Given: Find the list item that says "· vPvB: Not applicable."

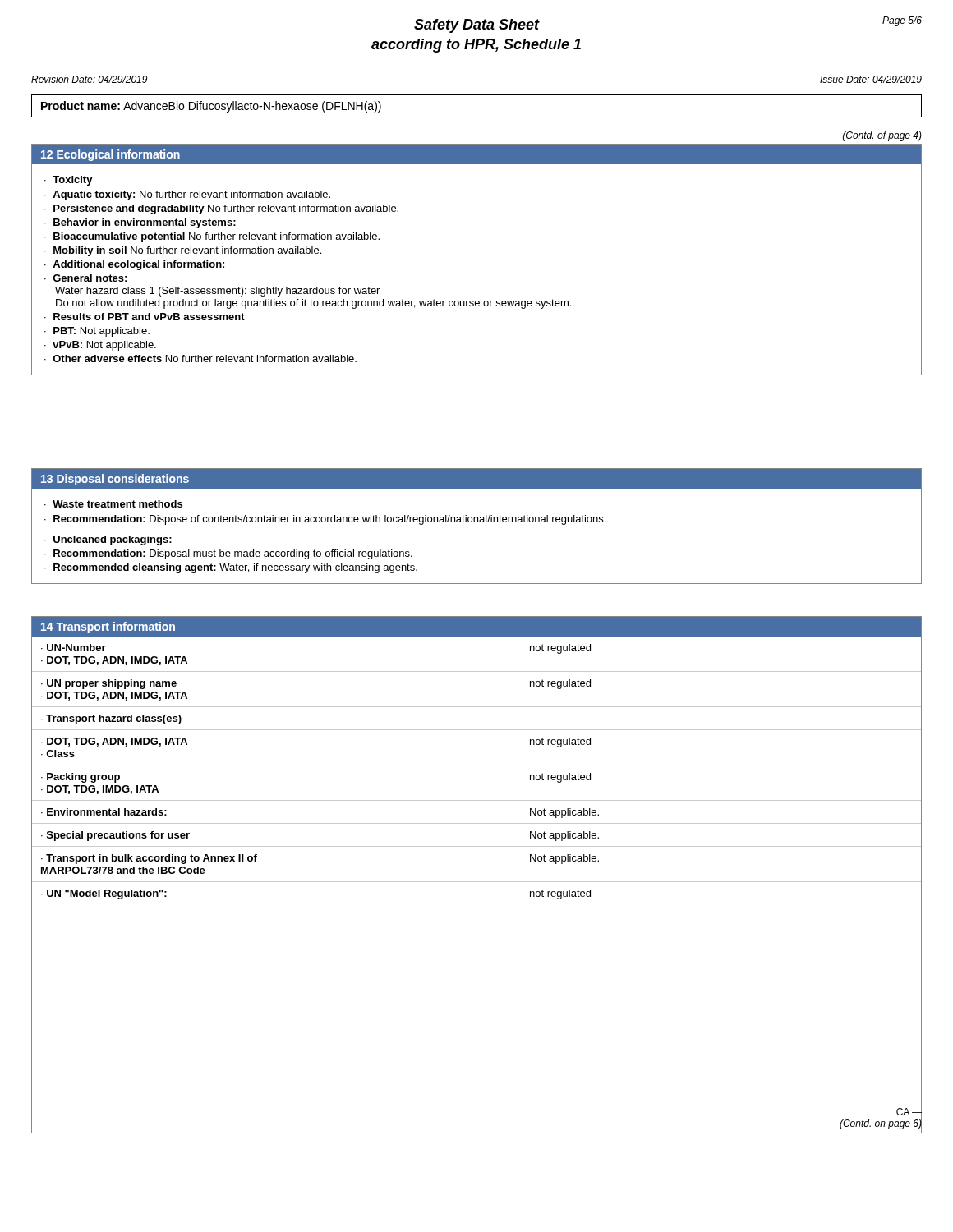Looking at the screenshot, I should (100, 345).
